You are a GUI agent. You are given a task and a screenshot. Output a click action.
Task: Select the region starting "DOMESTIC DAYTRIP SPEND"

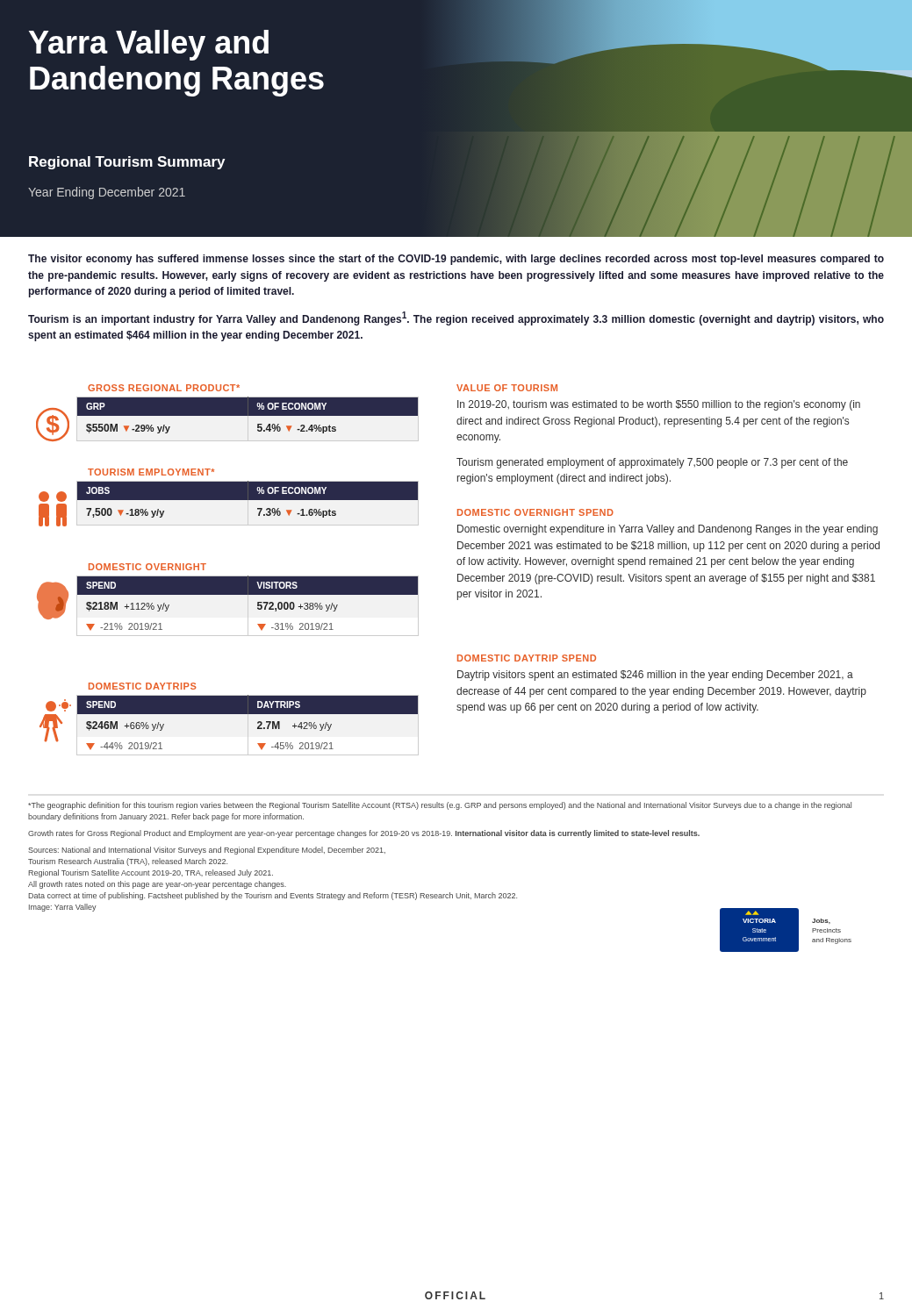click(527, 658)
